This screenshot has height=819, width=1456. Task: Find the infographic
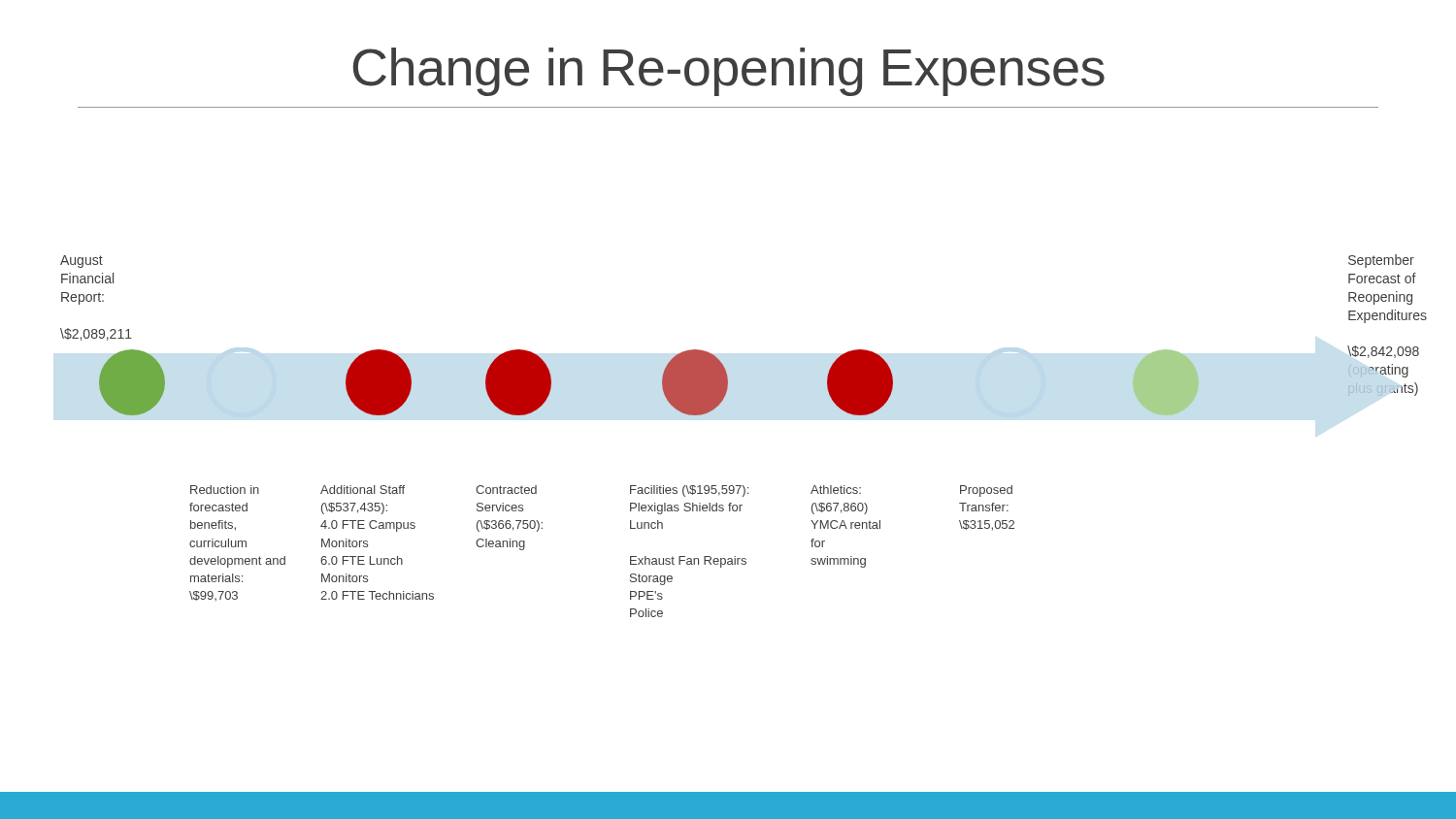728,438
